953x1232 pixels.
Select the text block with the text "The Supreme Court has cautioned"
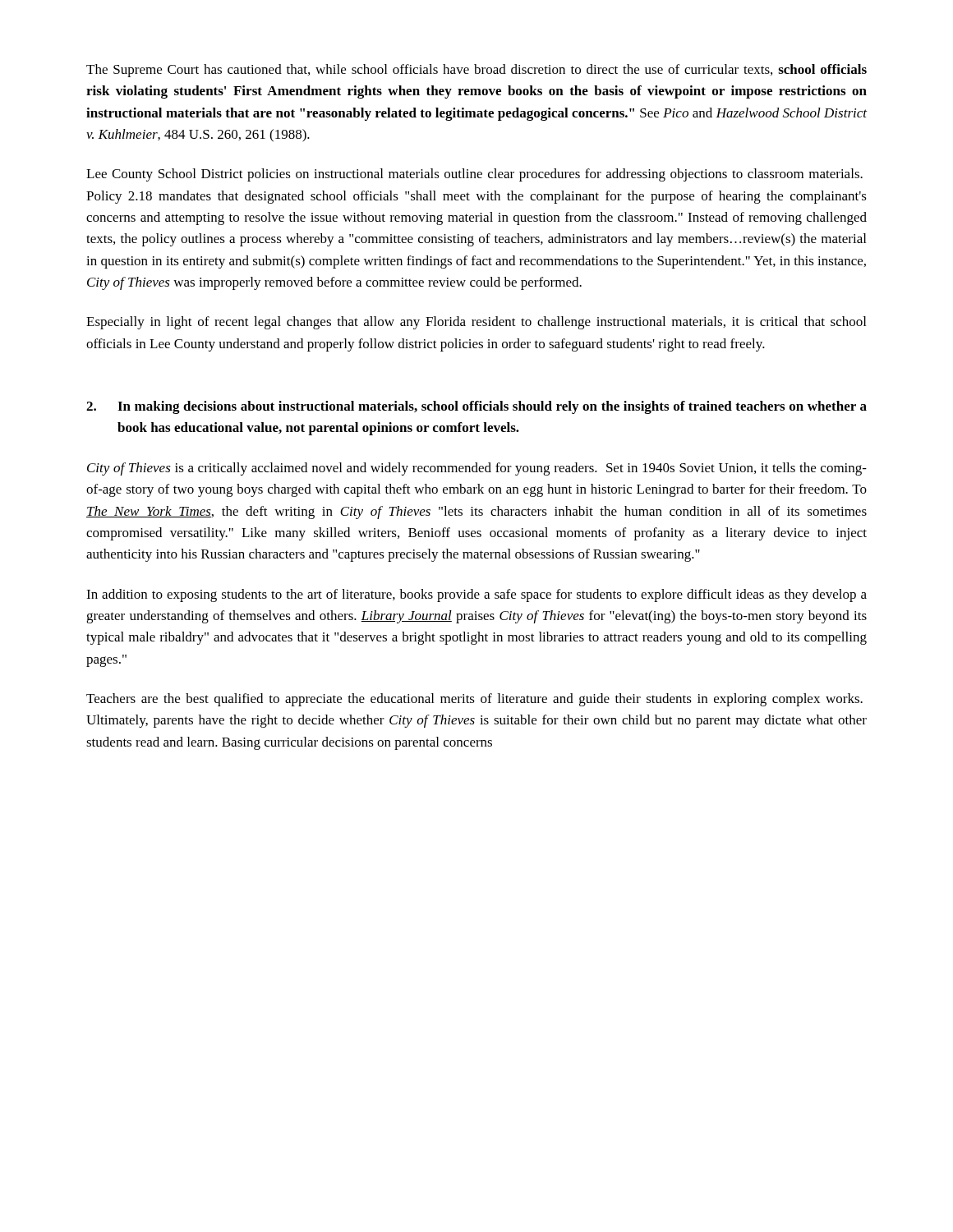tap(476, 102)
